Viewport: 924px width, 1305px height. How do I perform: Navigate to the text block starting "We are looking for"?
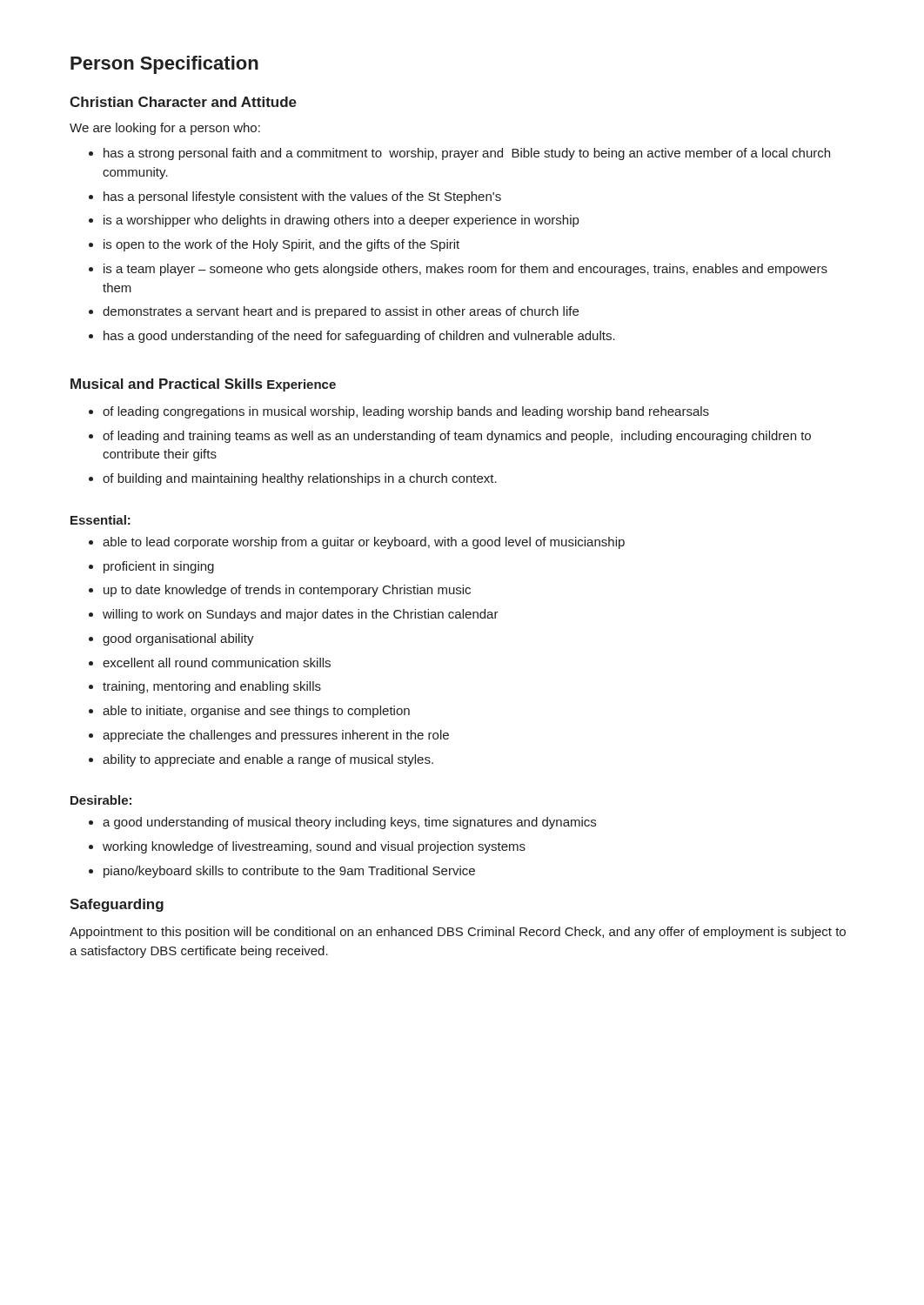pyautogui.click(x=165, y=129)
